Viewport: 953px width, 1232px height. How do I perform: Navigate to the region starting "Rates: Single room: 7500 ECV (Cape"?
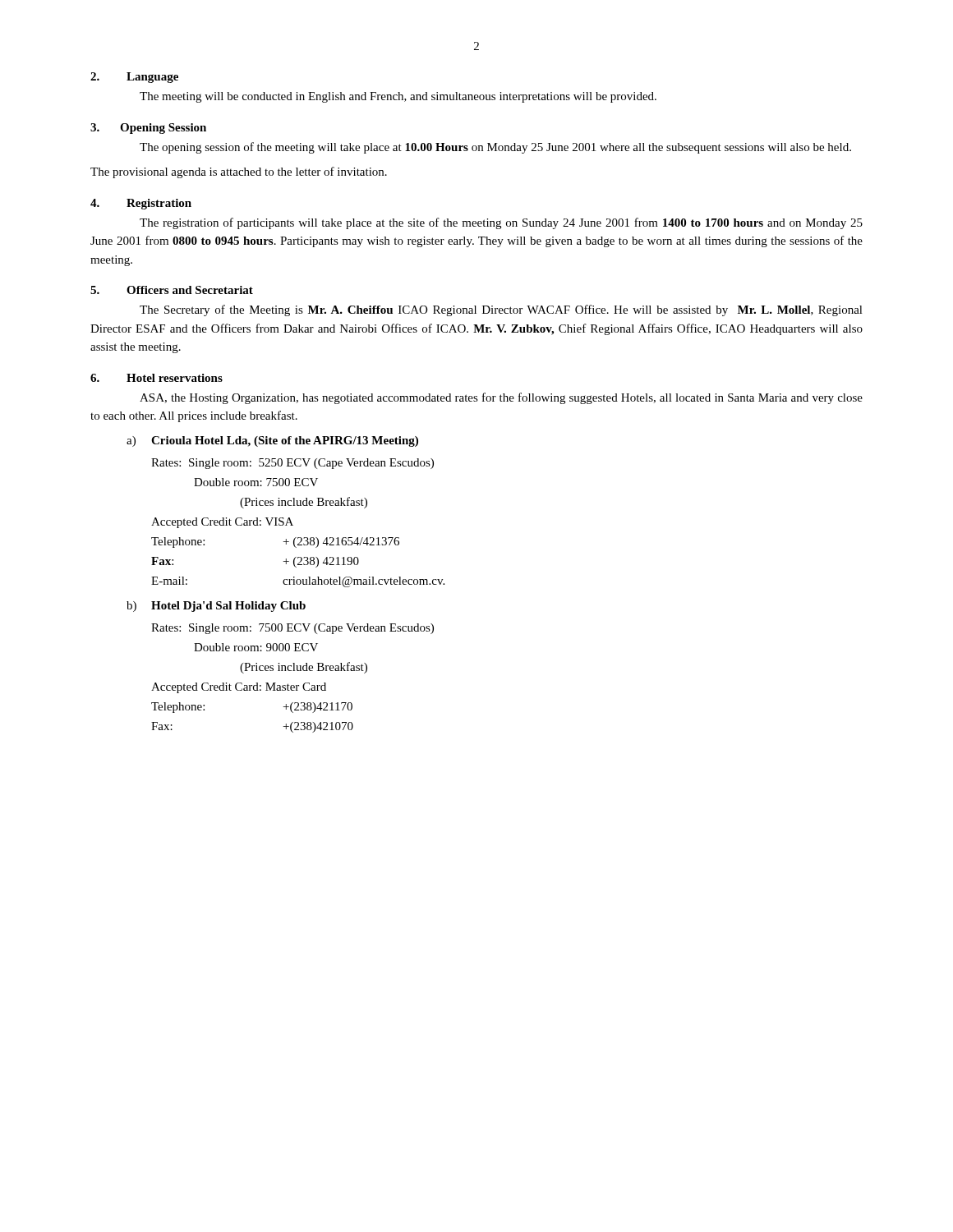[x=292, y=629]
